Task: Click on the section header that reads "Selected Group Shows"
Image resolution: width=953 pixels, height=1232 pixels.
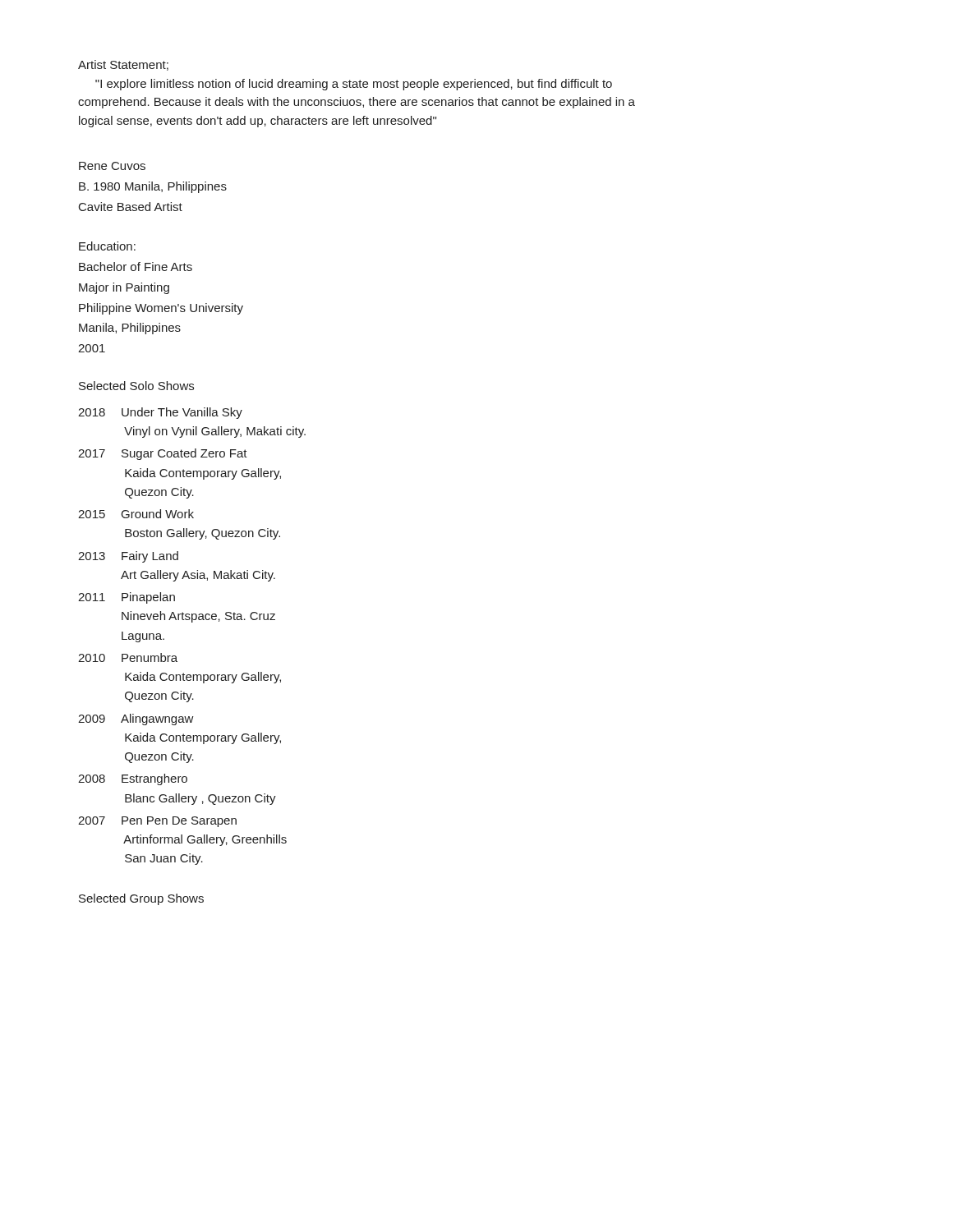Action: click(x=141, y=898)
